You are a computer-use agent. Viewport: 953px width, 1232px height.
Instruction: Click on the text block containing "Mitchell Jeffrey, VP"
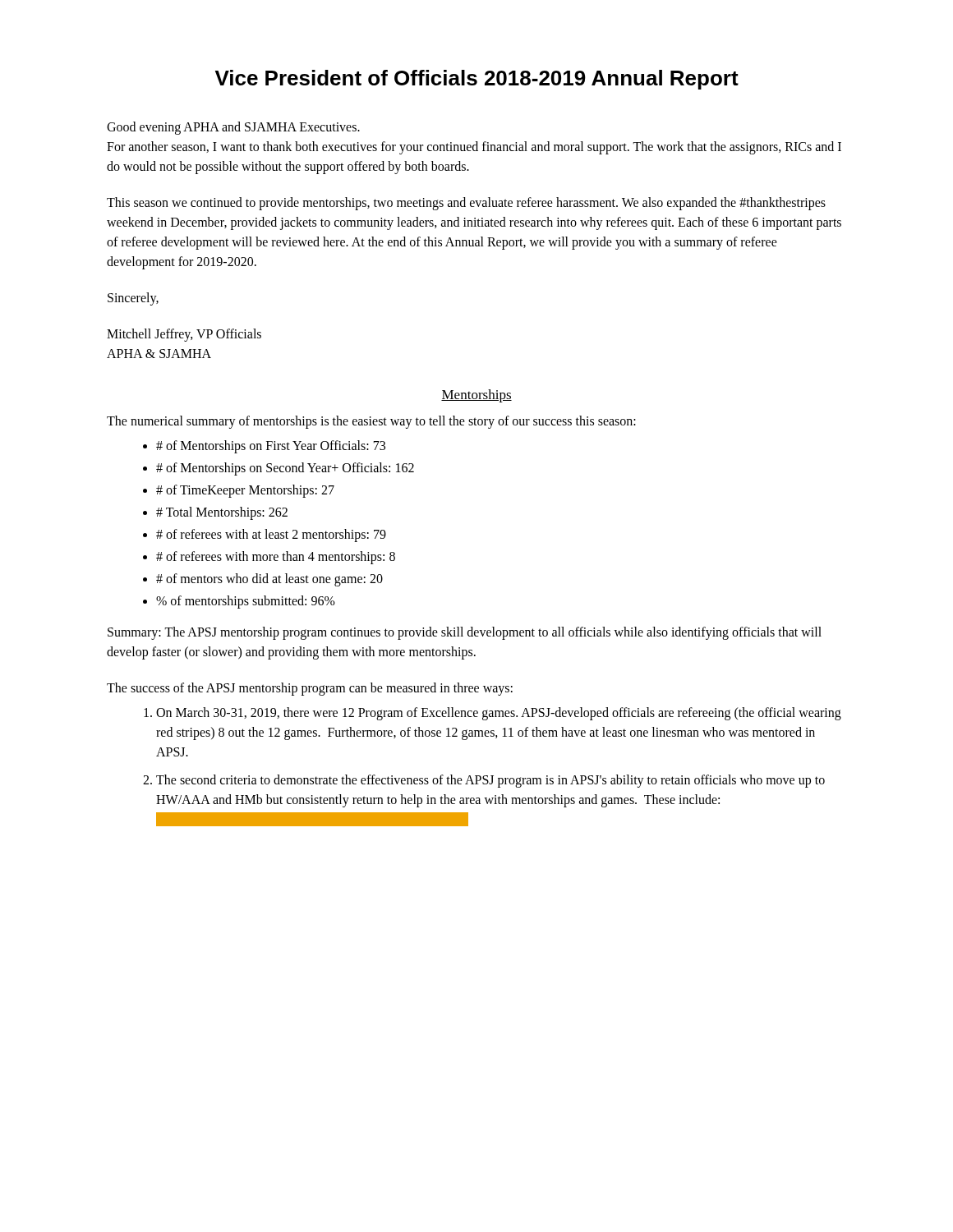pyautogui.click(x=184, y=344)
